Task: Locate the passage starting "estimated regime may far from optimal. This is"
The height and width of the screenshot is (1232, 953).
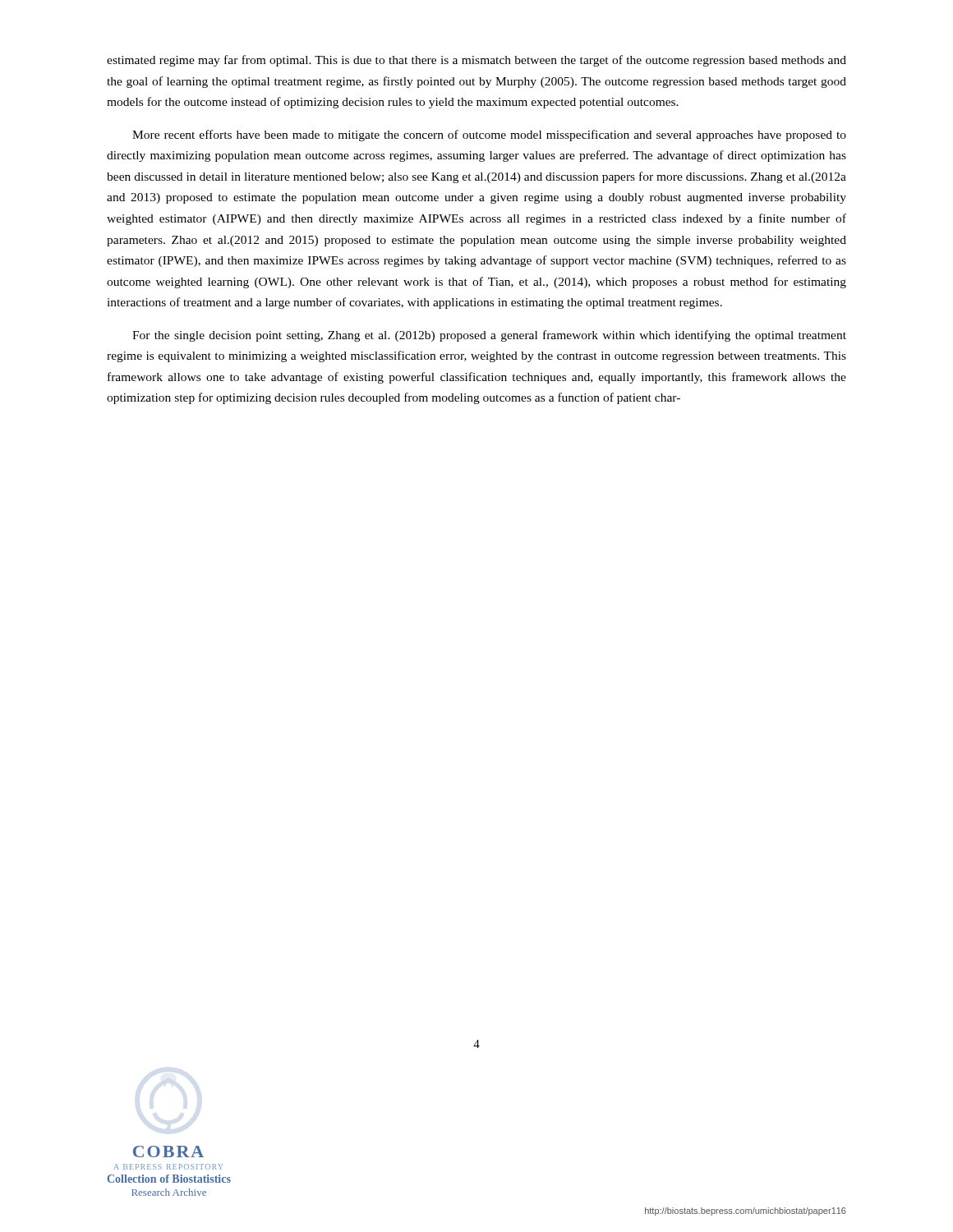Action: coord(476,229)
